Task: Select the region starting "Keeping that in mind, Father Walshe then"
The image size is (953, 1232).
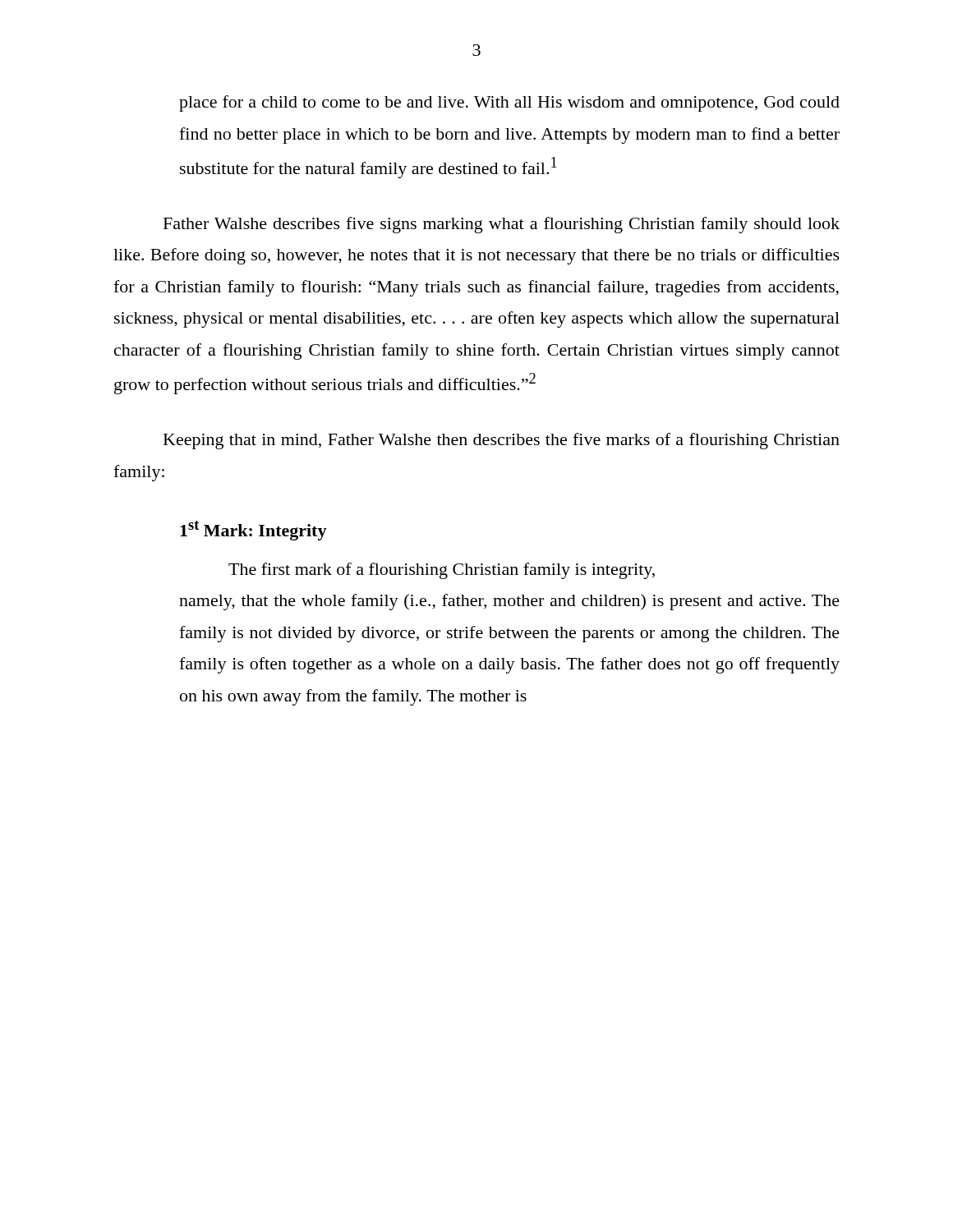Action: tap(476, 455)
